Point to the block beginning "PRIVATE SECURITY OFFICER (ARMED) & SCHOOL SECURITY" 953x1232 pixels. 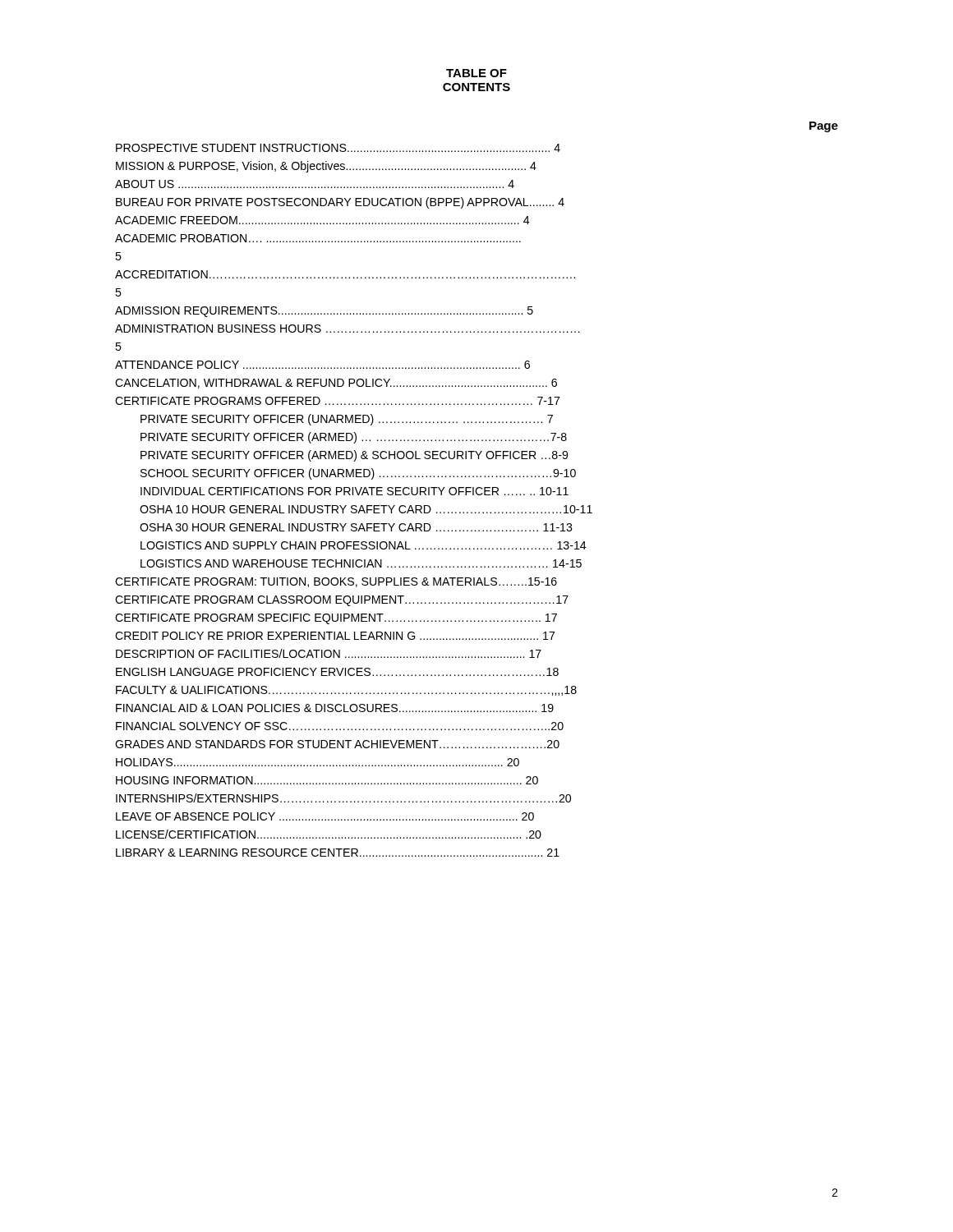354,455
